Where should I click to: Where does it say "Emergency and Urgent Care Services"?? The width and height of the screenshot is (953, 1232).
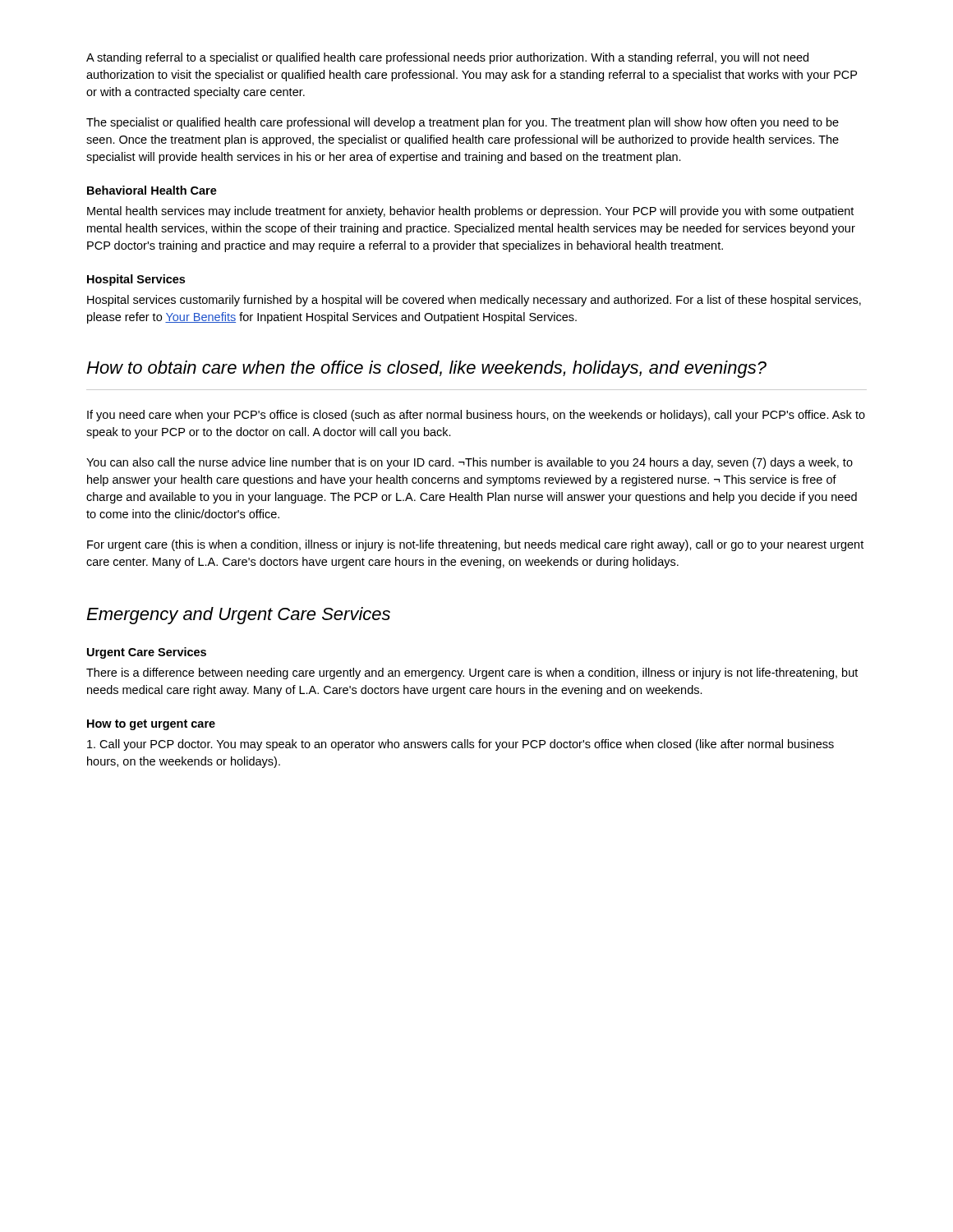pyautogui.click(x=238, y=614)
